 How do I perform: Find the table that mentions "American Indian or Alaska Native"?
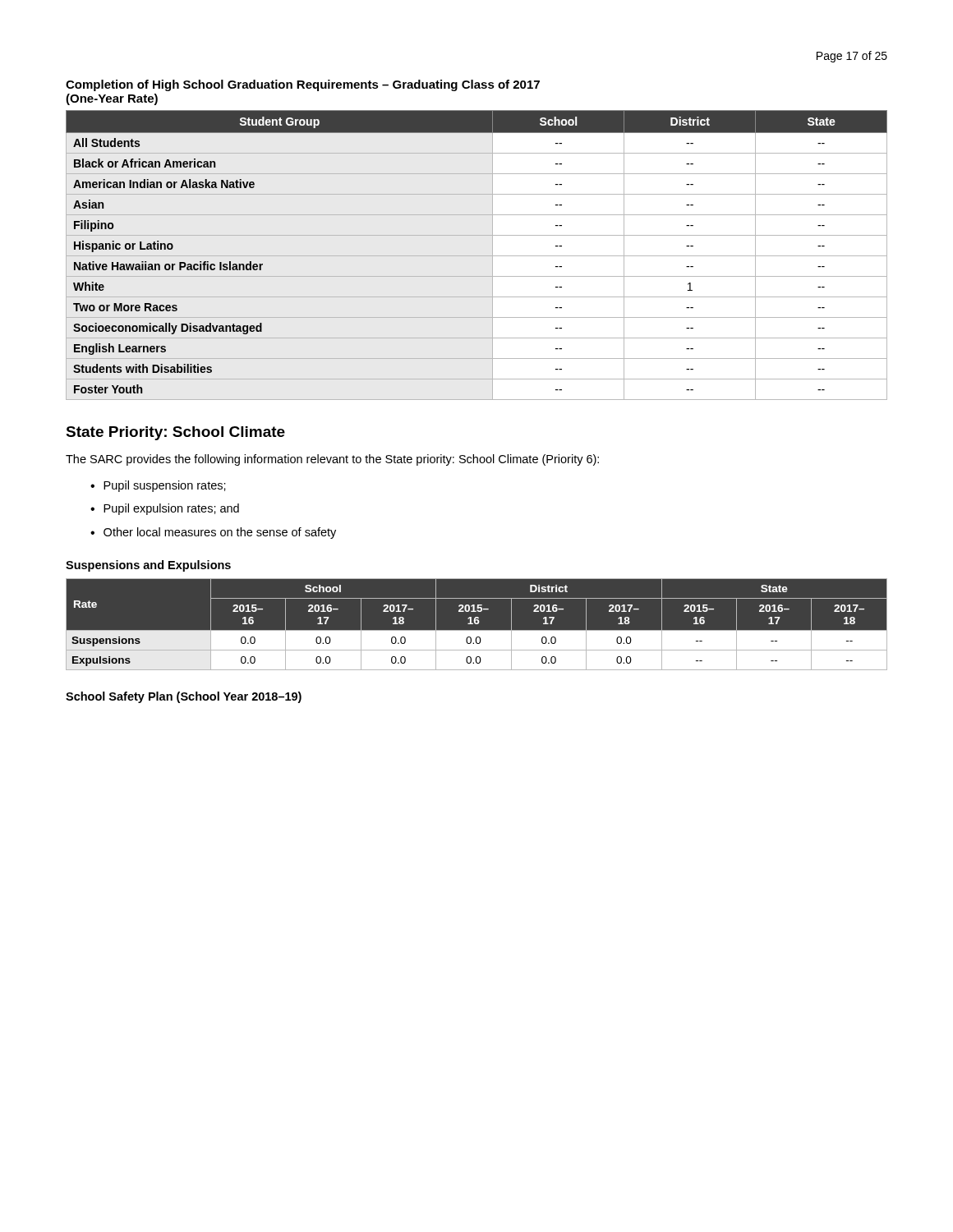coord(476,255)
